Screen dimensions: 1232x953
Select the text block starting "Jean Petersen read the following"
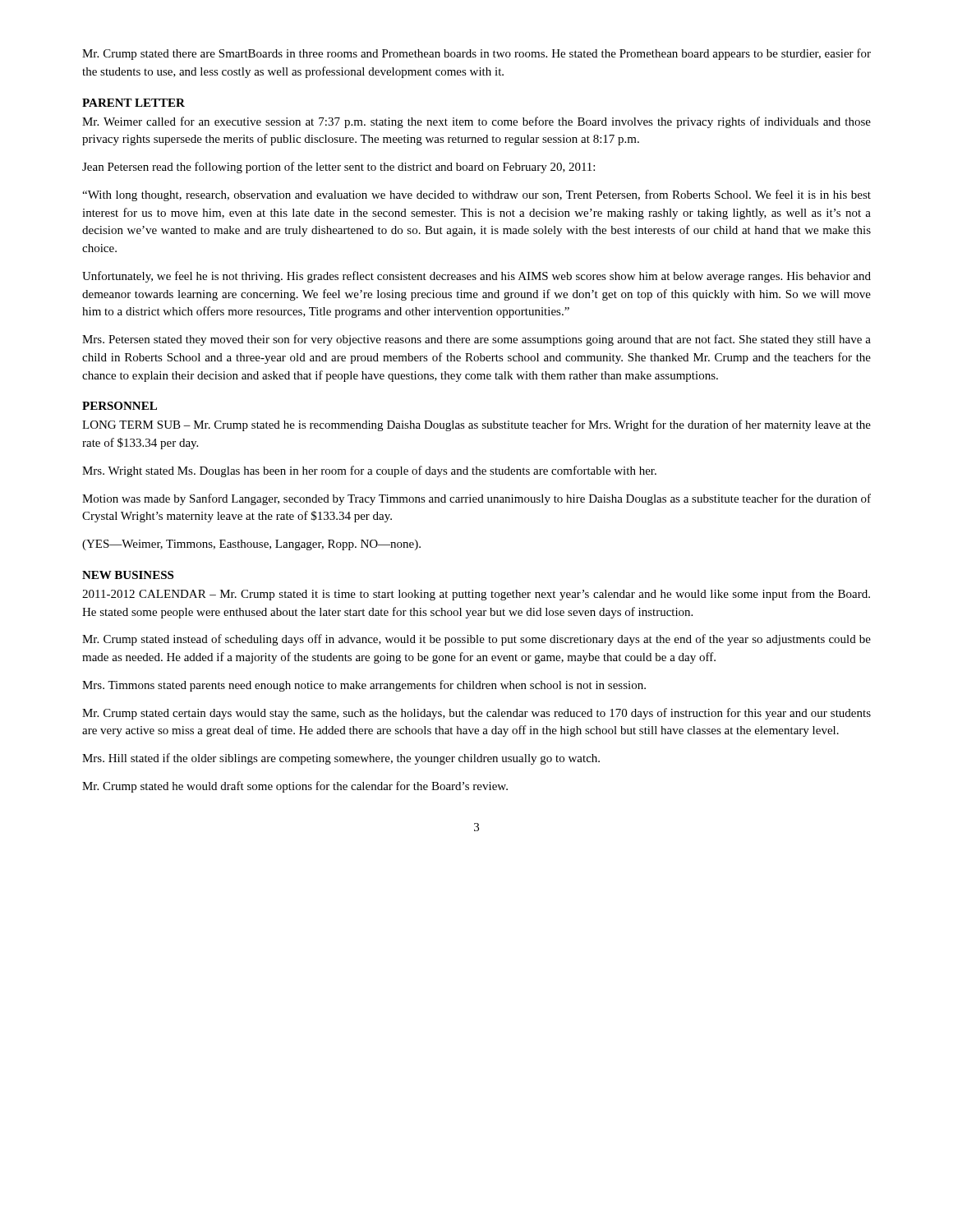[x=476, y=167]
